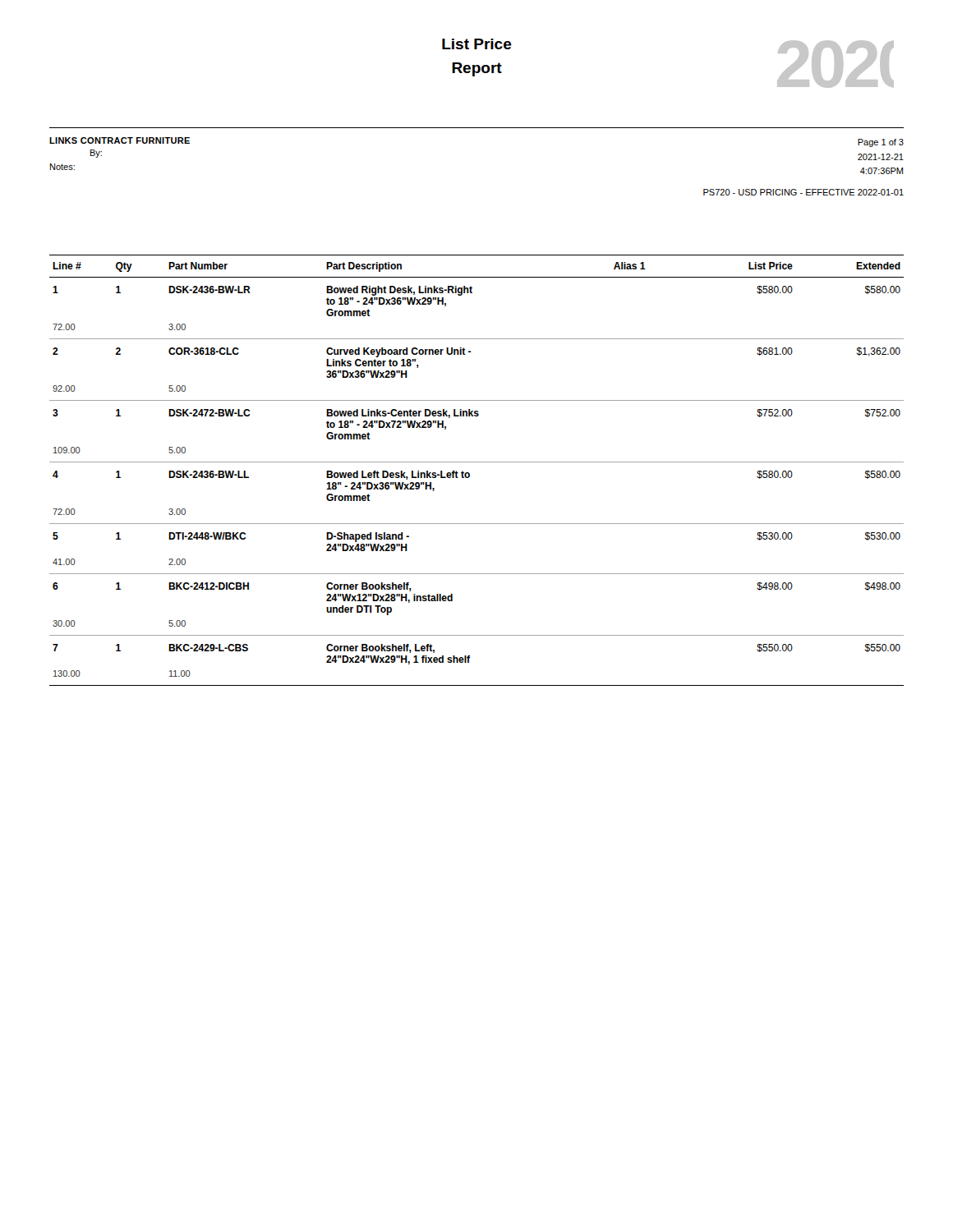Locate the text "List PriceReport"
The image size is (953, 1232).
476,56
